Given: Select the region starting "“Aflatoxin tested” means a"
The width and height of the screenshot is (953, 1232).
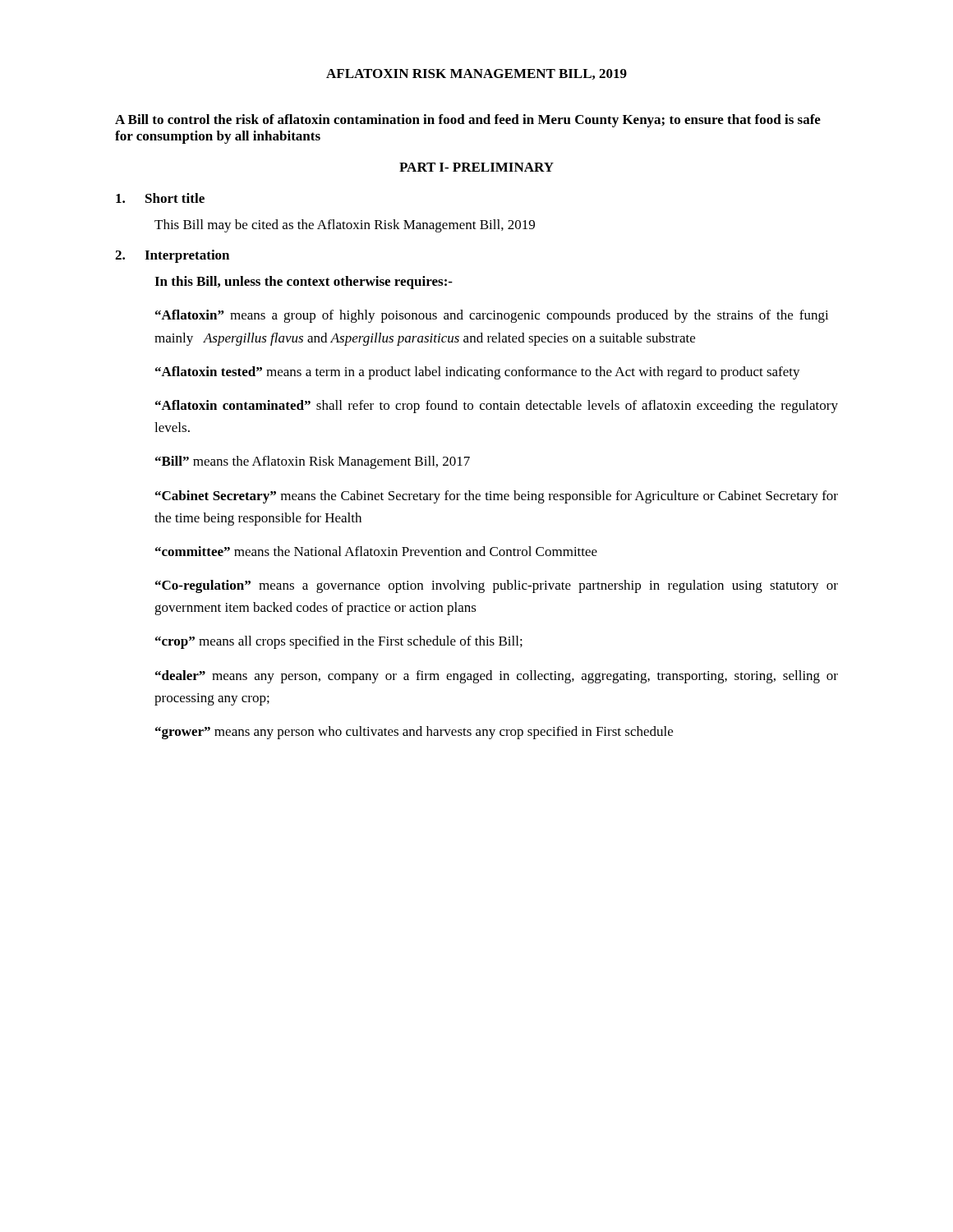Looking at the screenshot, I should point(477,371).
